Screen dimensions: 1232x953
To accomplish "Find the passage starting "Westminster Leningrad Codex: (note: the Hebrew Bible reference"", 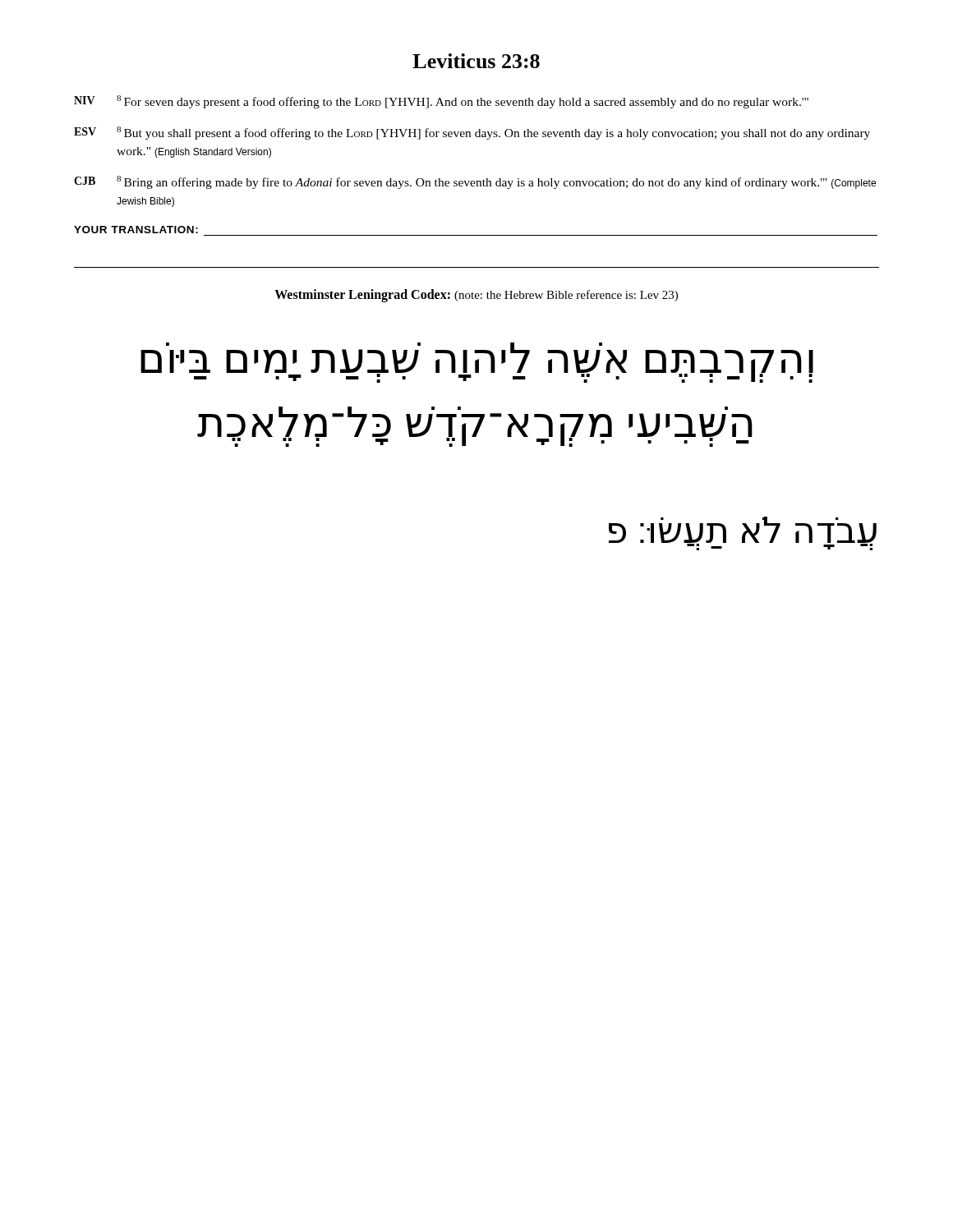I will tap(476, 294).
